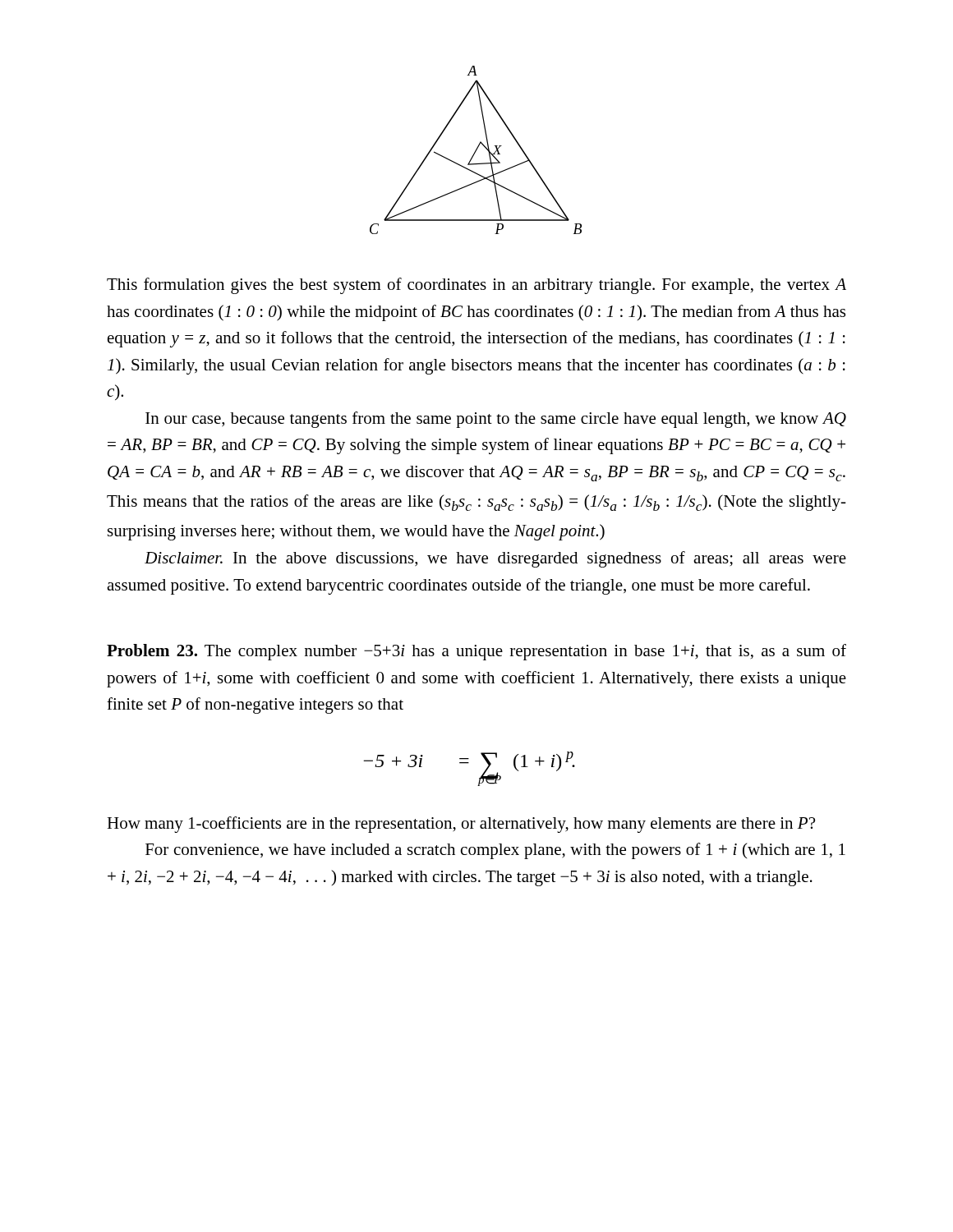Select the formula that says "−5 + 3i"
The height and width of the screenshot is (1232, 953).
pos(476,761)
